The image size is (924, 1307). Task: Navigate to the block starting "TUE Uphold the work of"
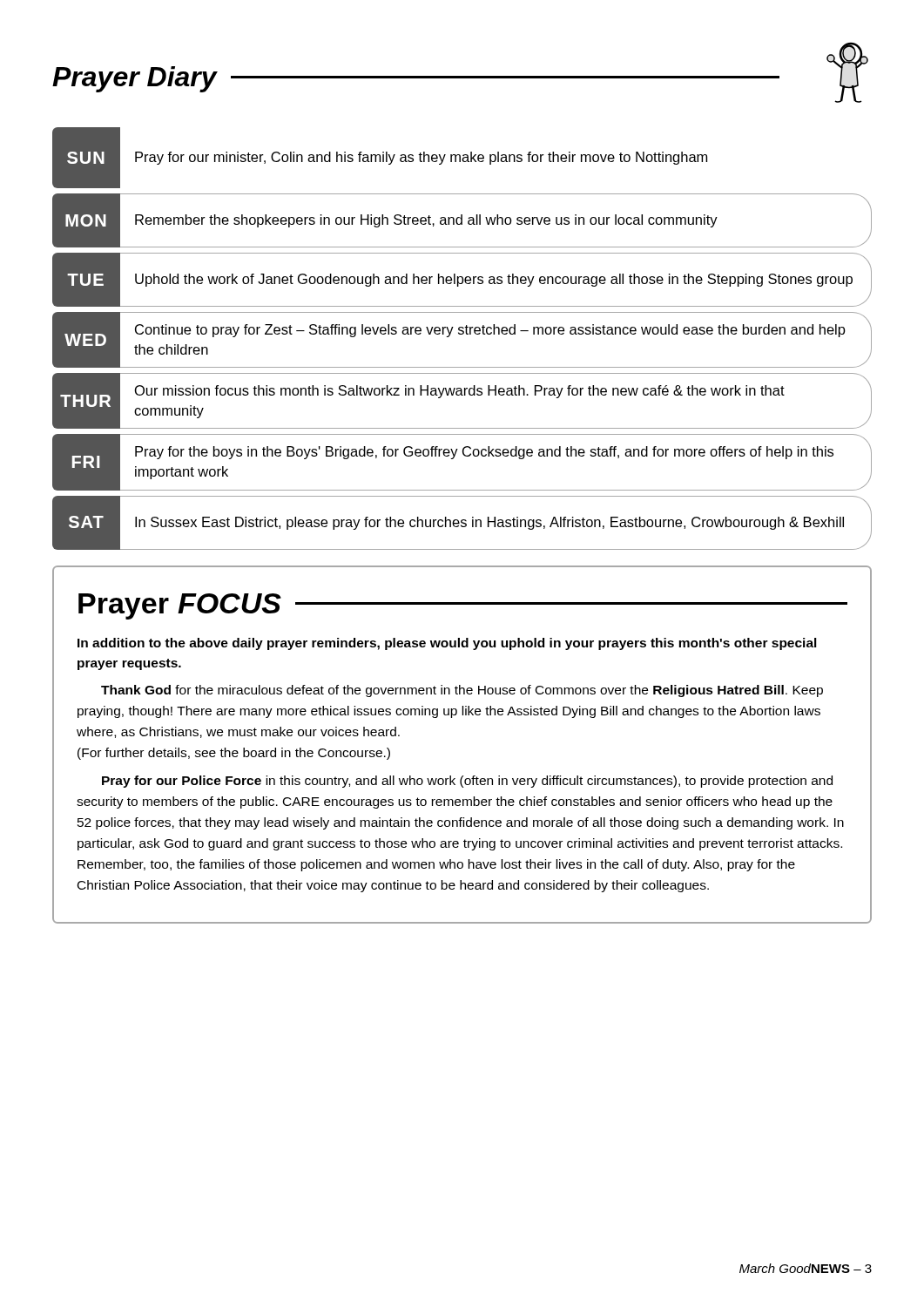pyautogui.click(x=462, y=280)
